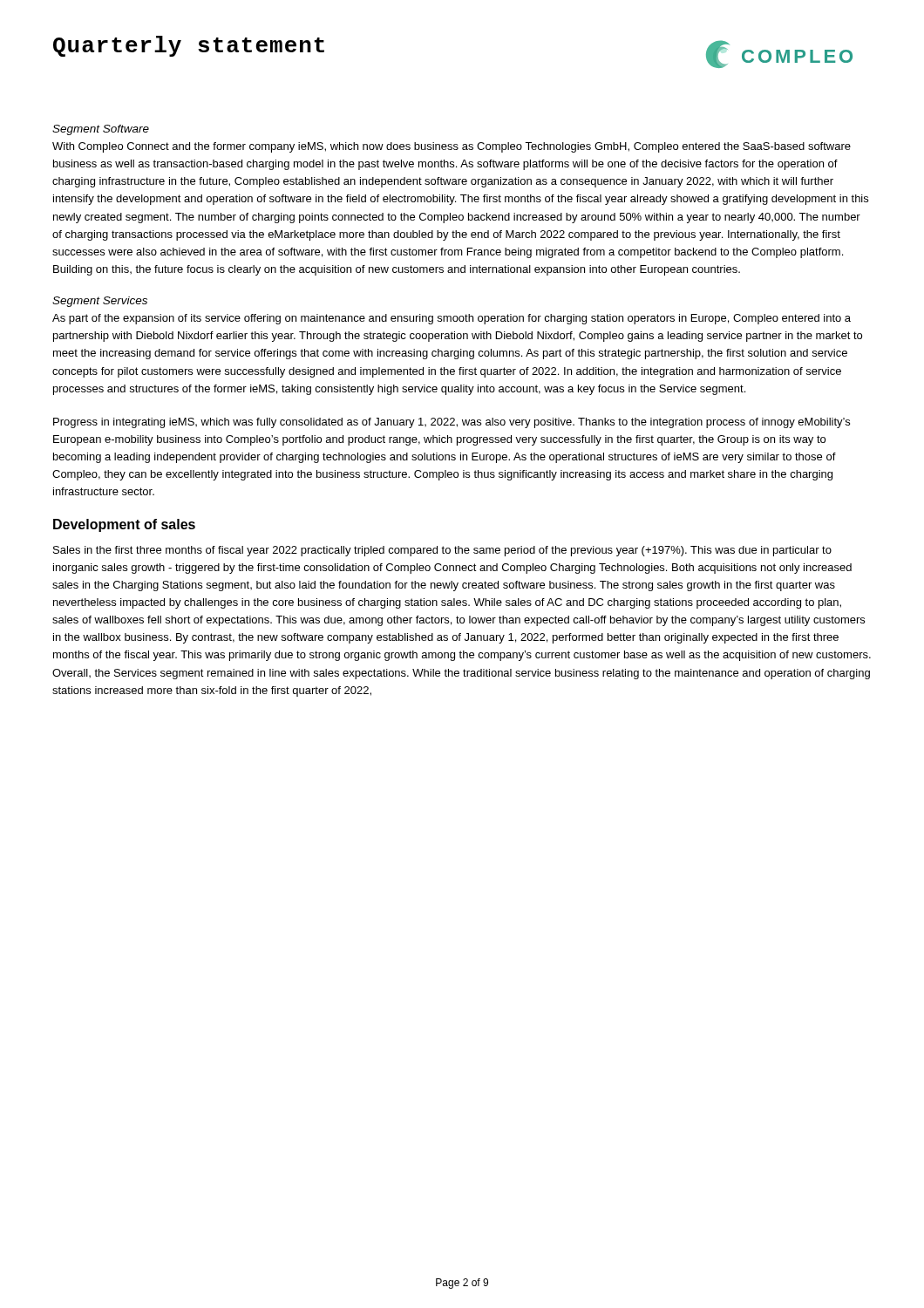Find the block on this page that starts "Progress in integrating ieMS,"
The image size is (924, 1308).
(x=451, y=457)
